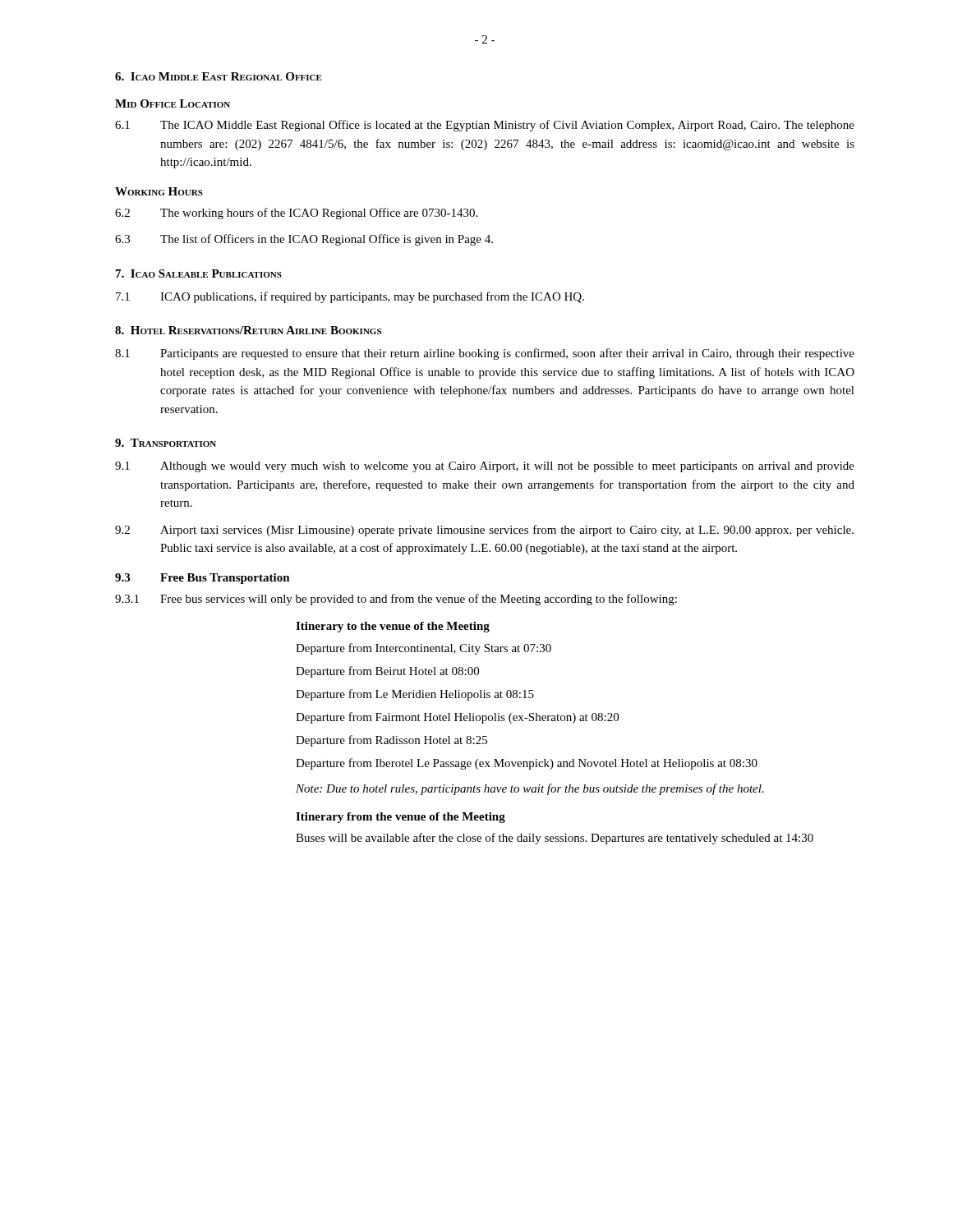The image size is (953, 1232).
Task: Point to the block beginning "3 The list of Officers in"
Action: (x=485, y=239)
